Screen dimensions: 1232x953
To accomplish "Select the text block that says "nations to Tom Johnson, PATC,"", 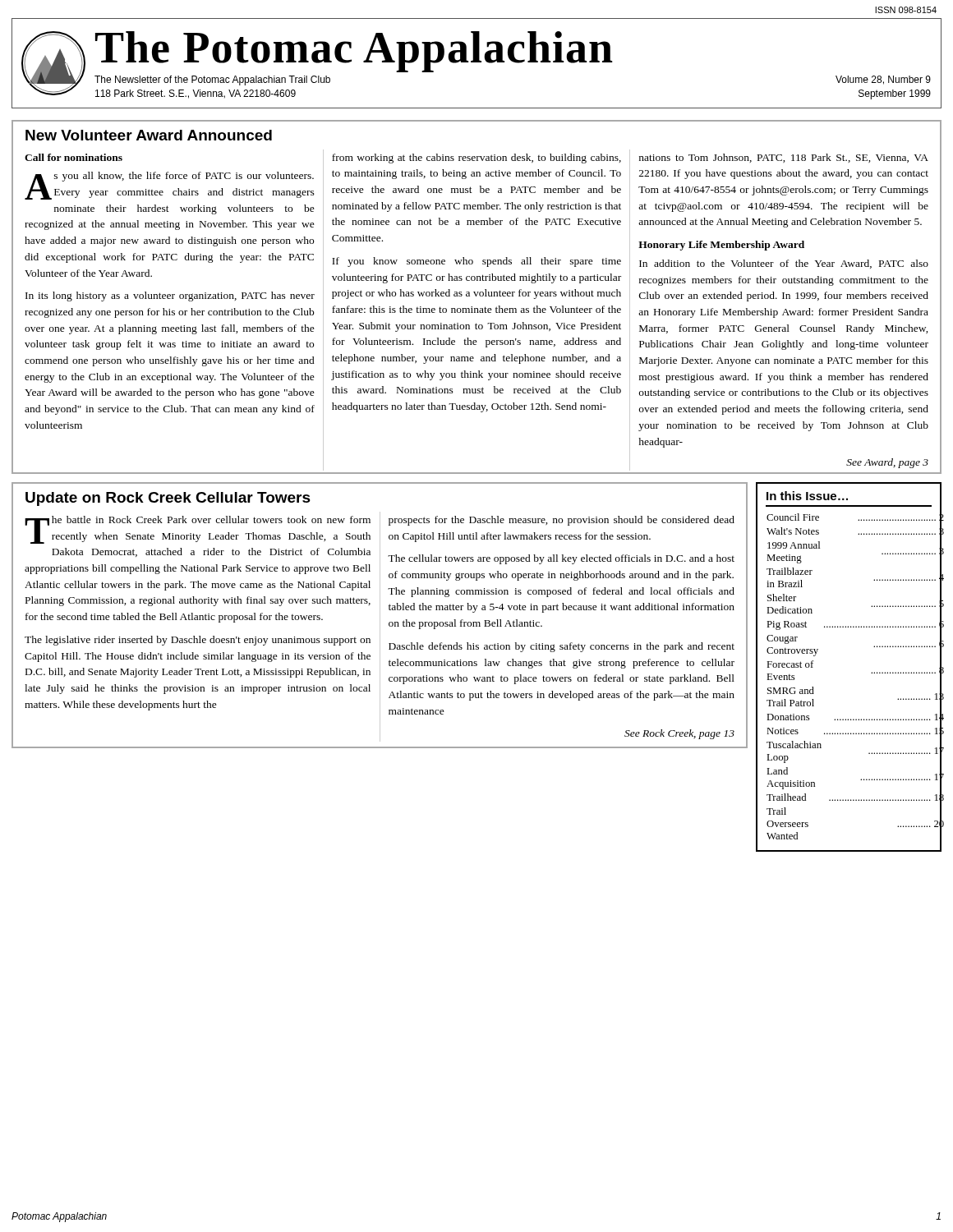I will click(784, 310).
